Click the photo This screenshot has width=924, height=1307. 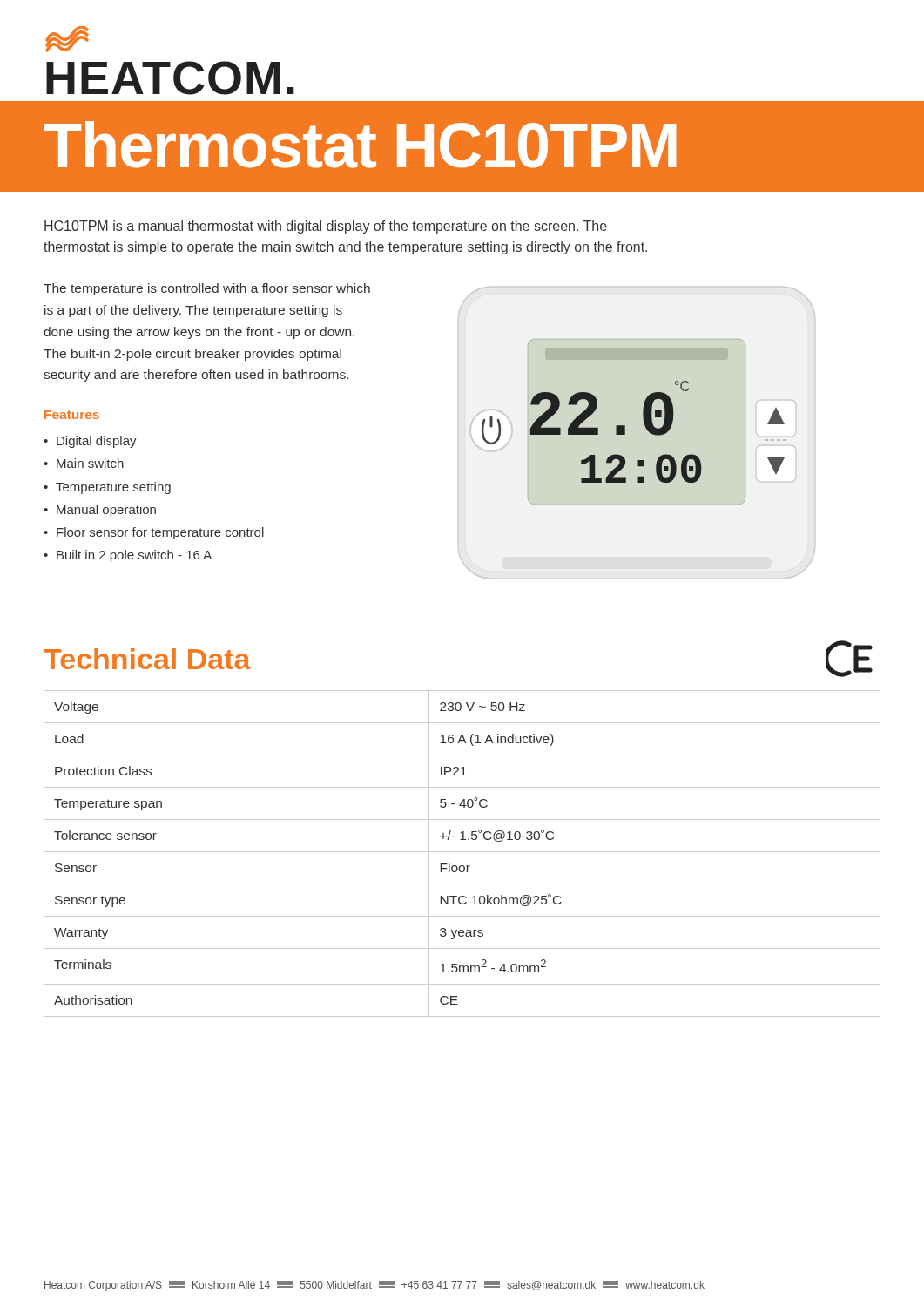(636, 435)
